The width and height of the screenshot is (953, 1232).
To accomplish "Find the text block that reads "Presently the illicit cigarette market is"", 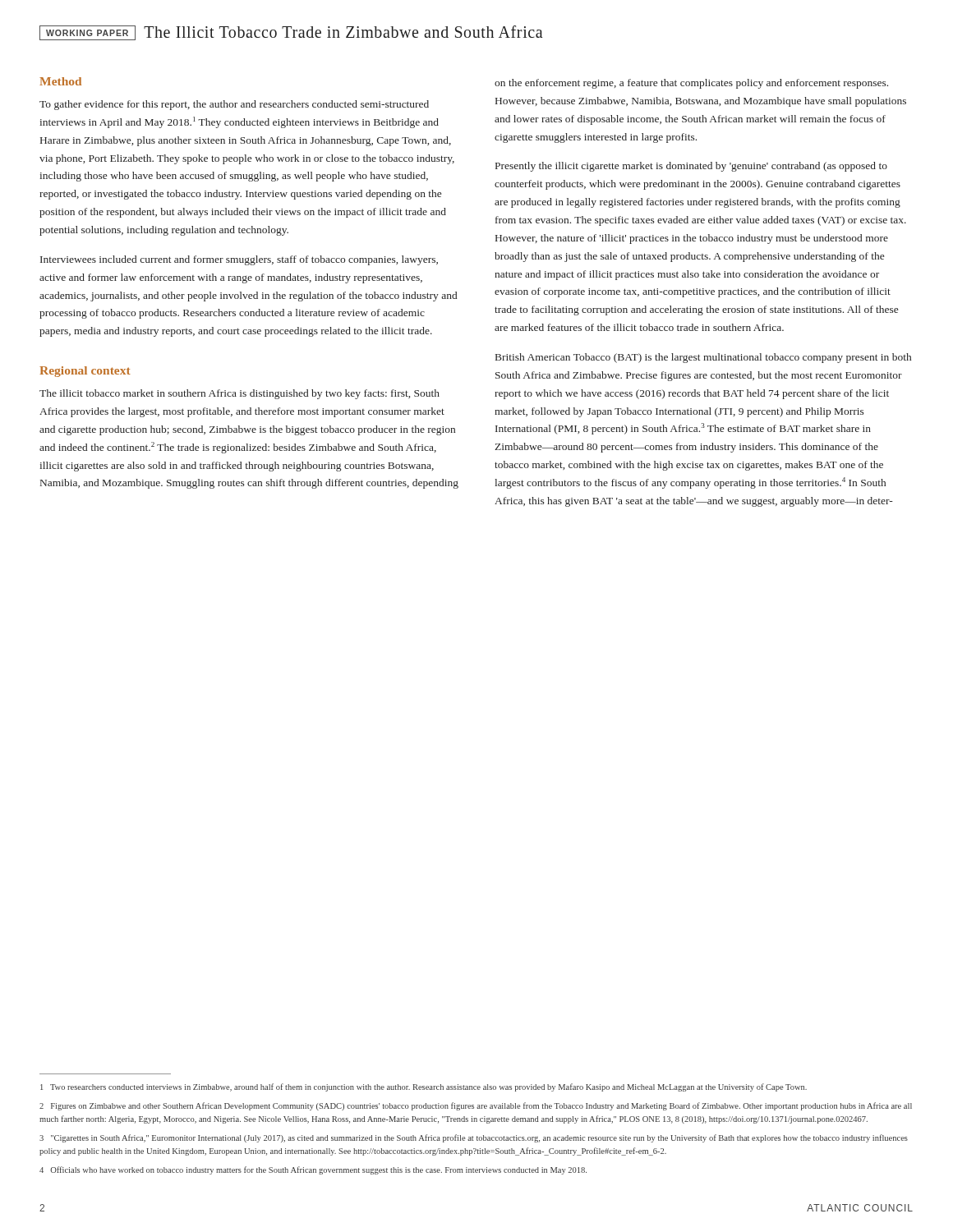I will coord(701,247).
